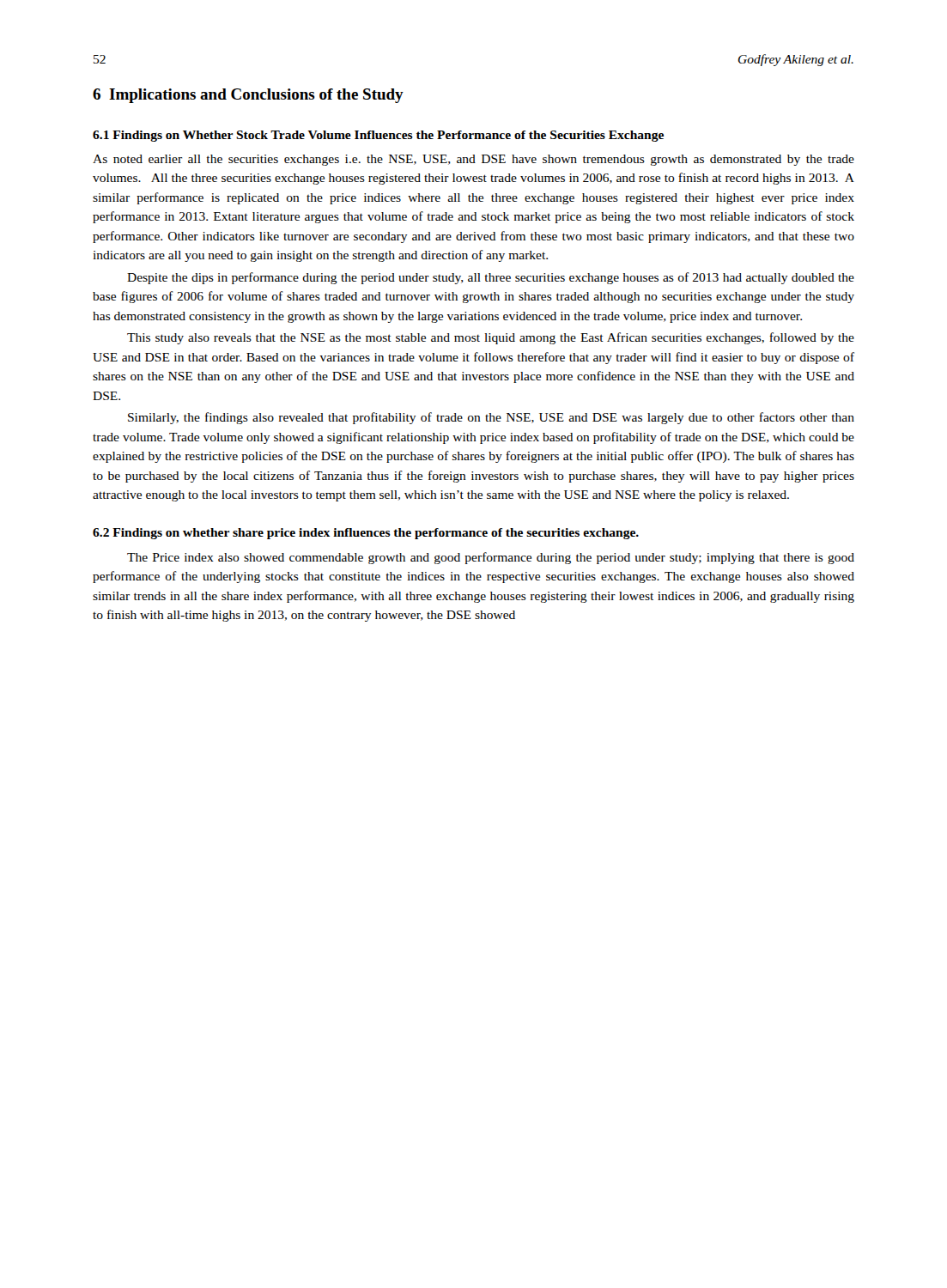The height and width of the screenshot is (1288, 947).
Task: Select the text block containing "As noted earlier"
Action: [474, 207]
